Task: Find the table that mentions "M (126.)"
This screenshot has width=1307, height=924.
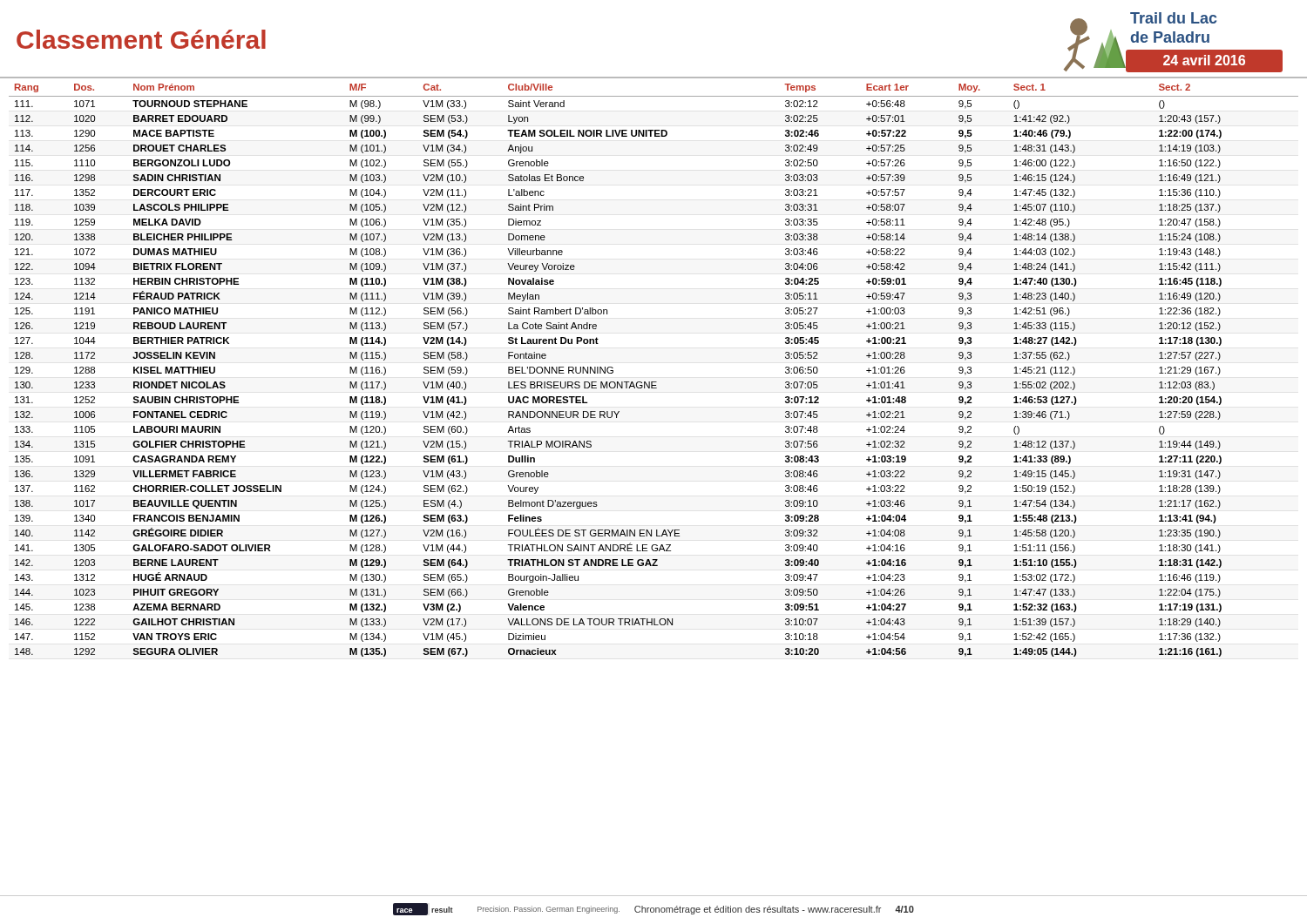Action: [x=654, y=369]
